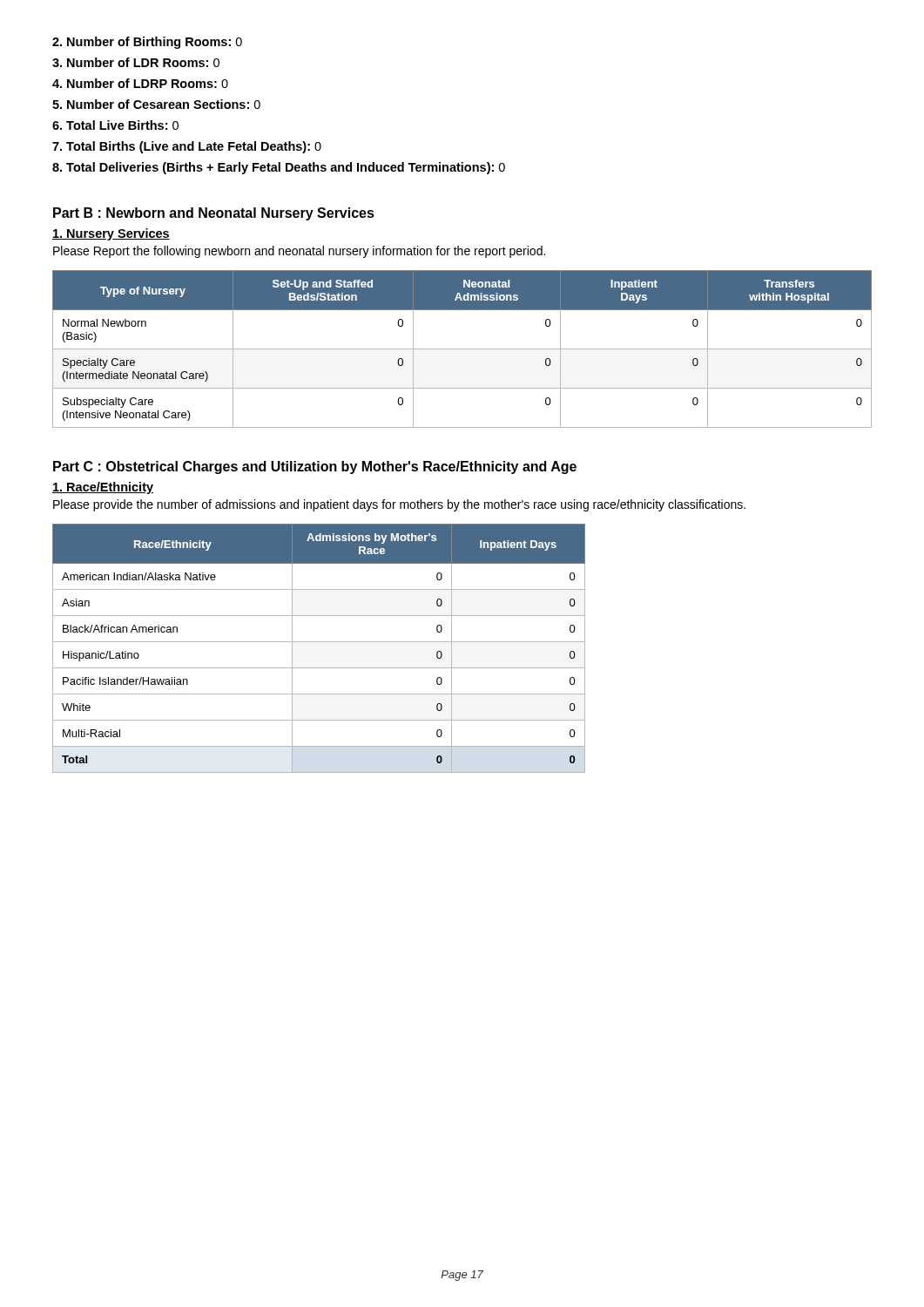This screenshot has height=1307, width=924.
Task: Select the list item that reads "7. Total Births (Live and Late Fetal"
Action: [187, 146]
